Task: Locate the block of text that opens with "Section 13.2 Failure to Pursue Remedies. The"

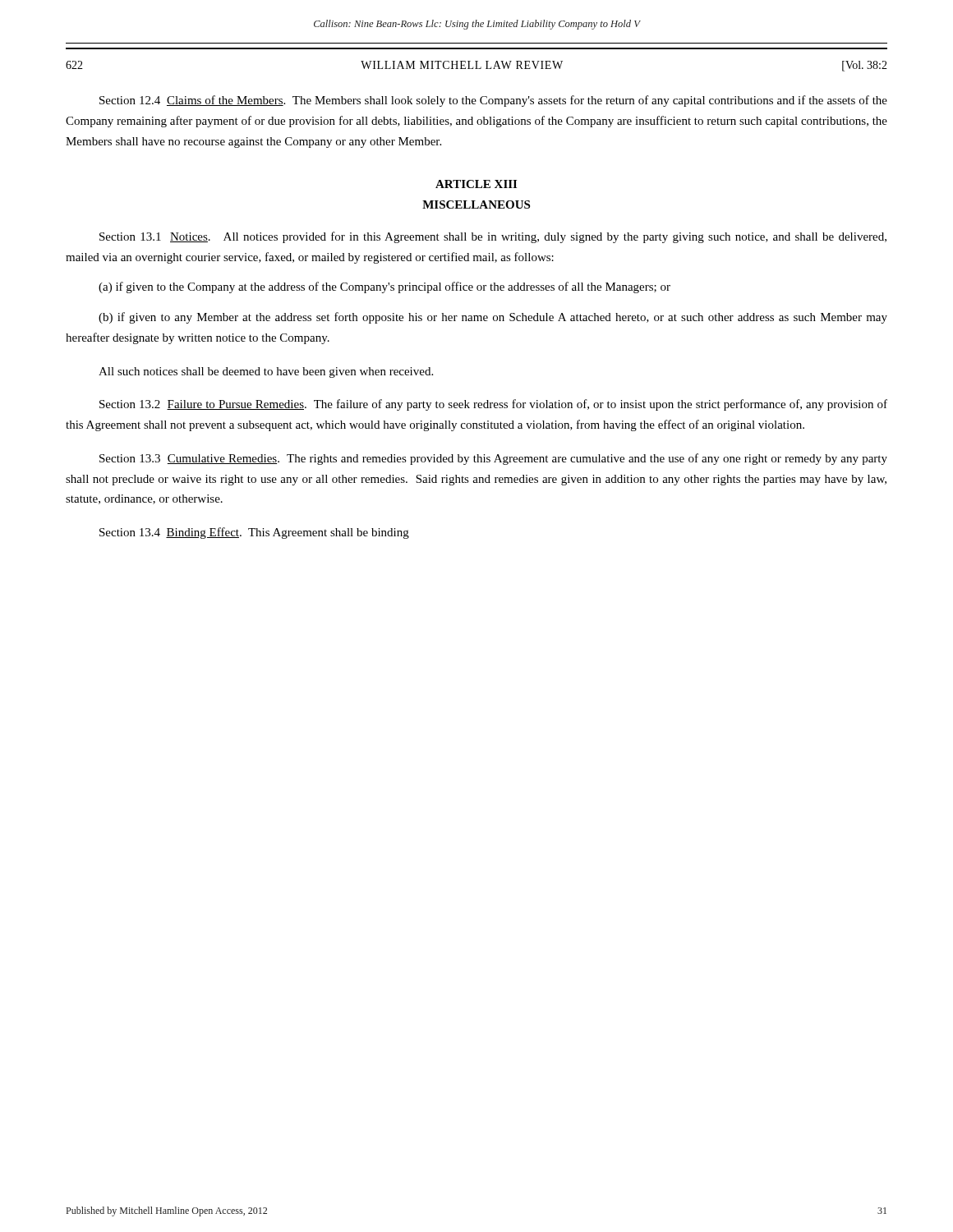Action: (x=476, y=415)
